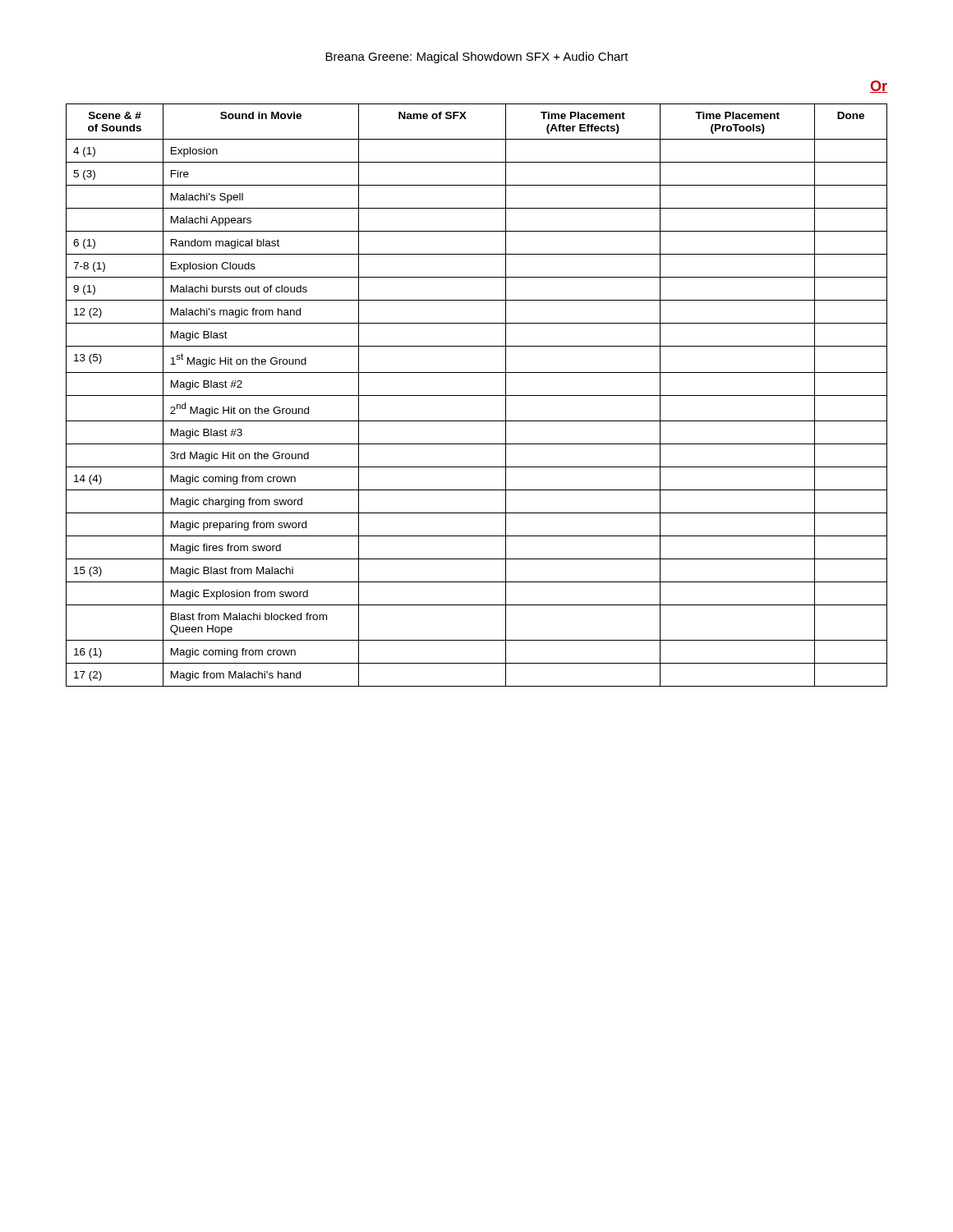Image resolution: width=953 pixels, height=1232 pixels.
Task: Select the table that reads "1 st Magic"
Action: pos(476,395)
